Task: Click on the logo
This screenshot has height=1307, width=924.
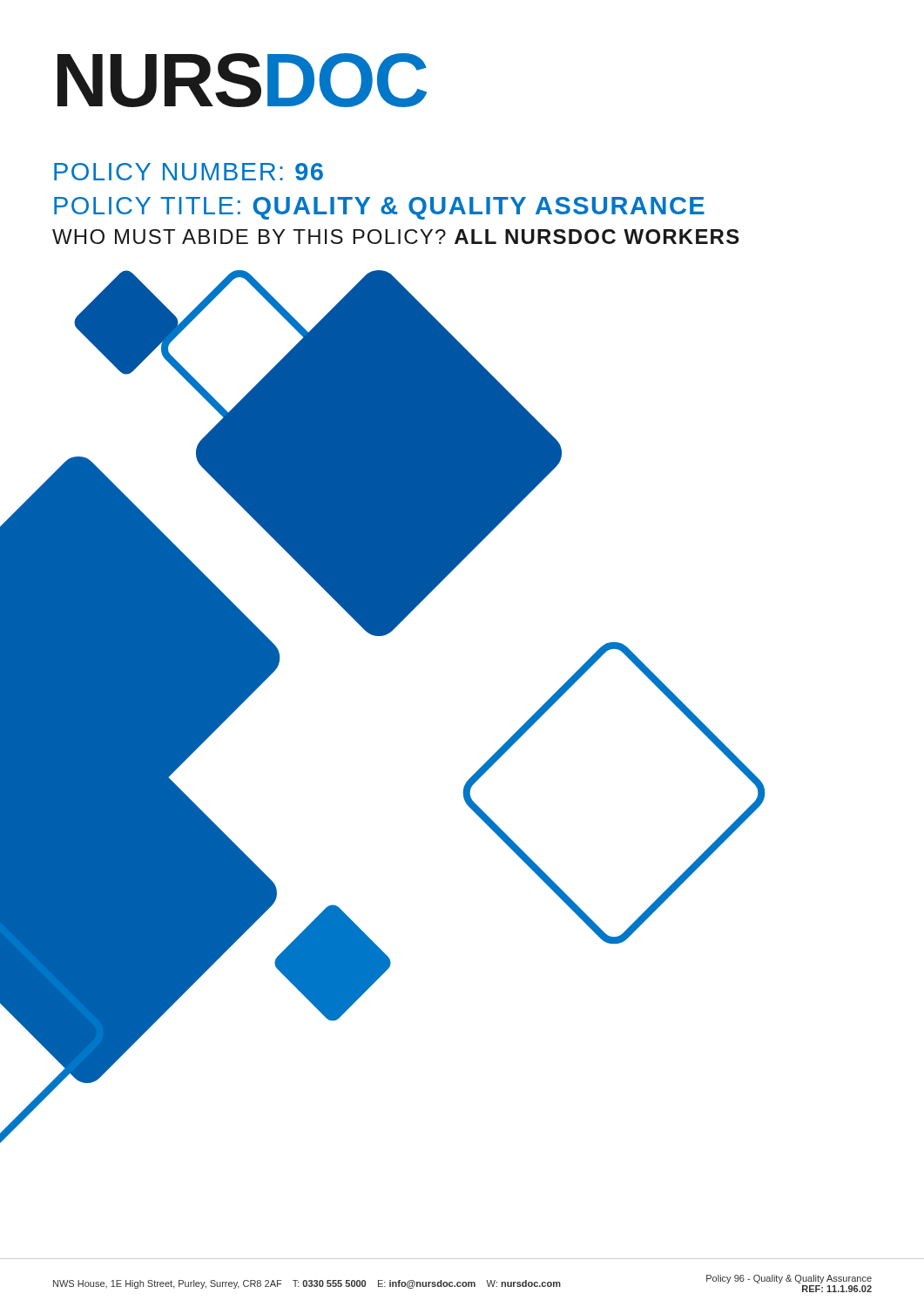Action: 240,80
